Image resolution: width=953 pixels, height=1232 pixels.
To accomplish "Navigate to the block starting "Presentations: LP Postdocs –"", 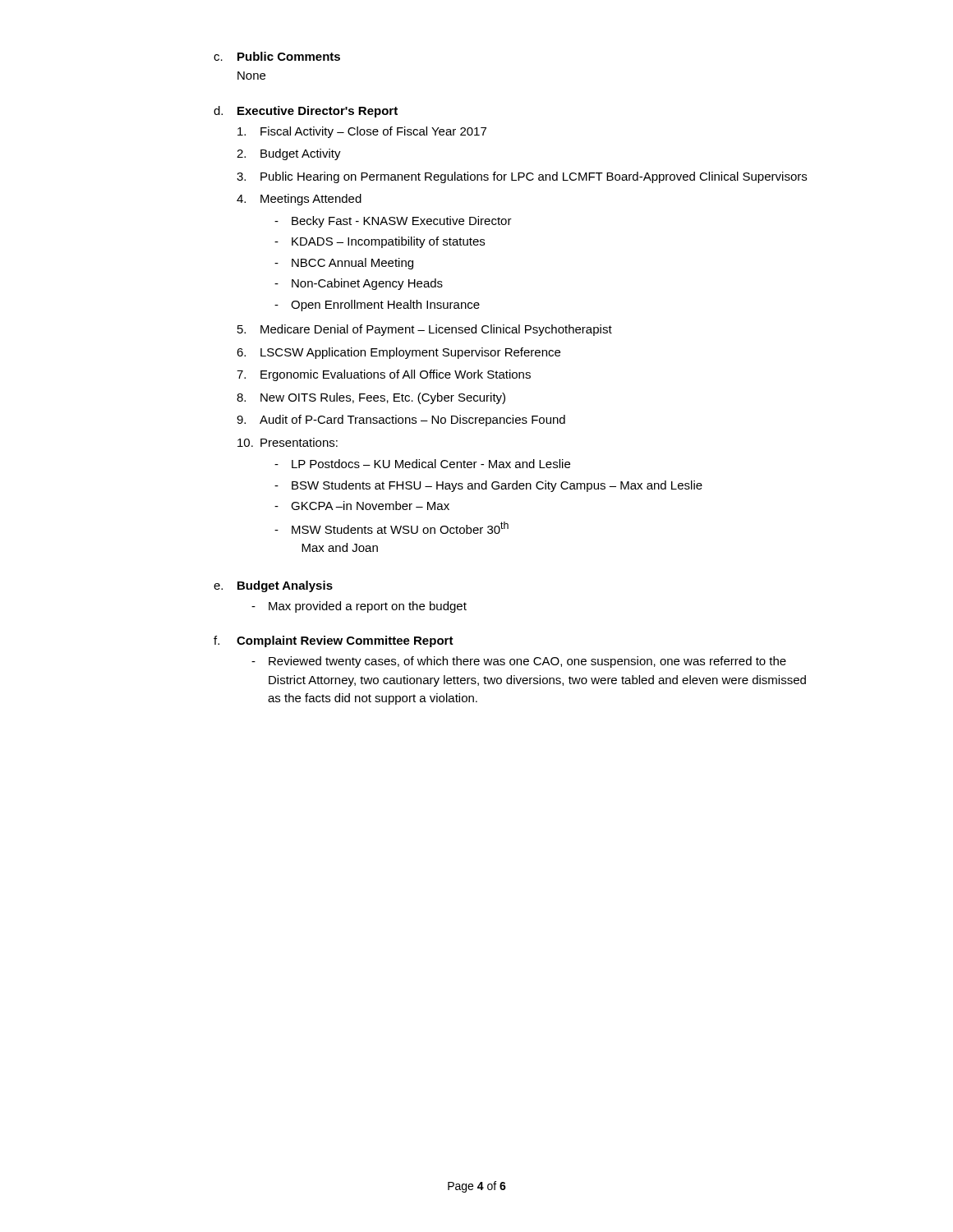I will click(541, 496).
